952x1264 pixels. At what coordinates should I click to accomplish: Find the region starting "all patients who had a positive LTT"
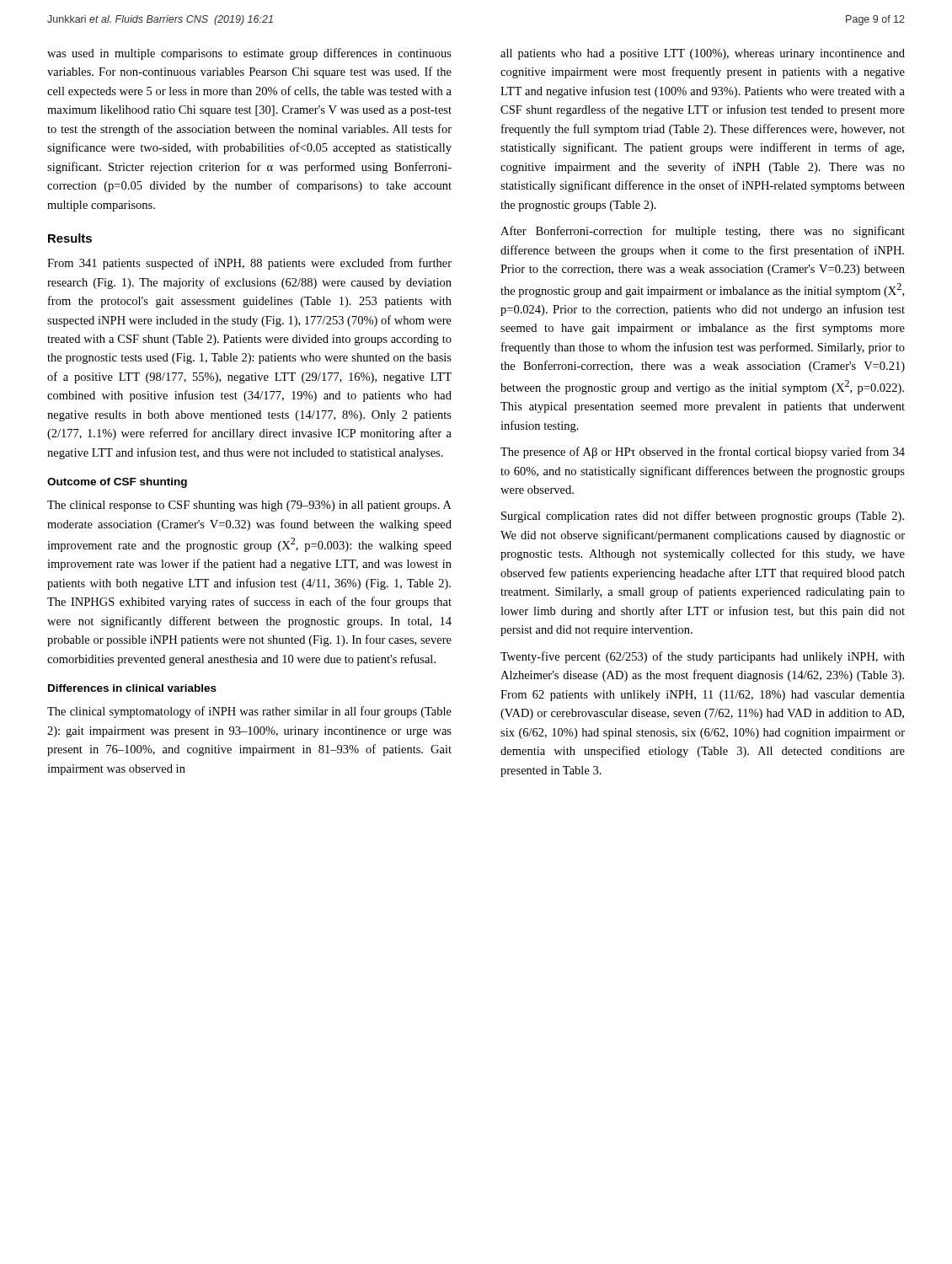click(x=703, y=129)
